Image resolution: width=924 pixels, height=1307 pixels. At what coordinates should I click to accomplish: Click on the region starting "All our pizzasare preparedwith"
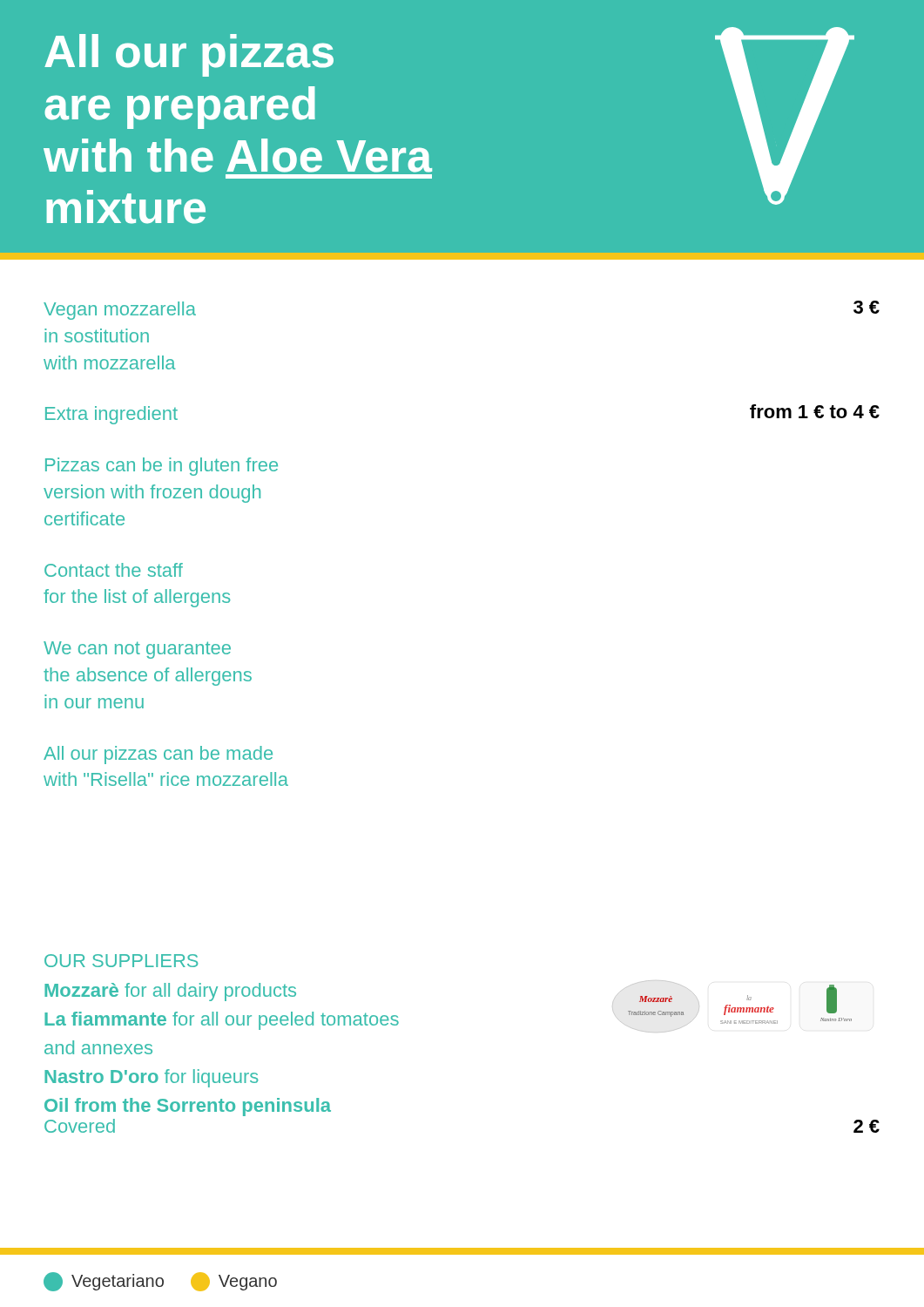tap(458, 126)
